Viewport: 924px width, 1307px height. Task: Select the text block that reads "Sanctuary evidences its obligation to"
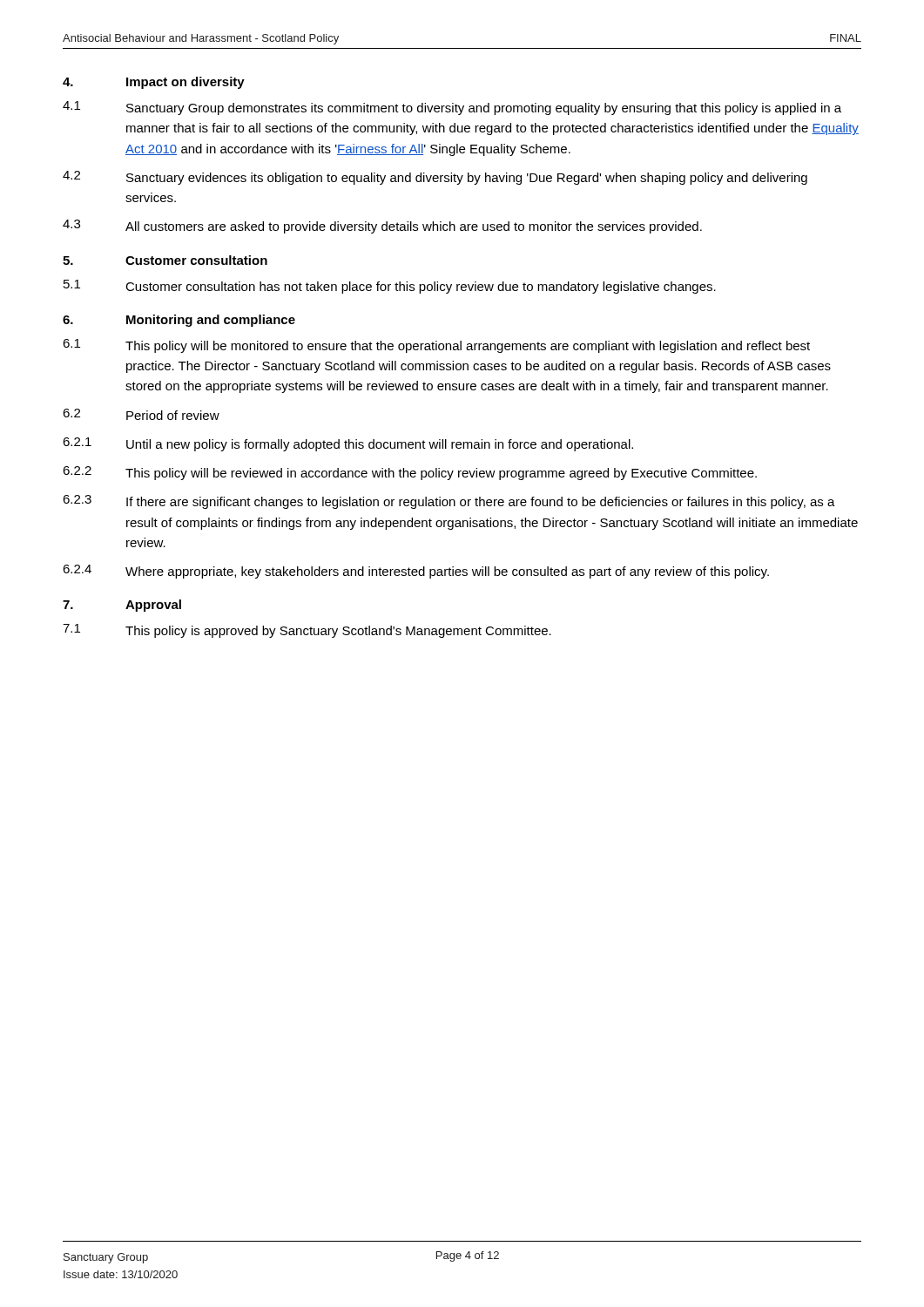coord(467,187)
